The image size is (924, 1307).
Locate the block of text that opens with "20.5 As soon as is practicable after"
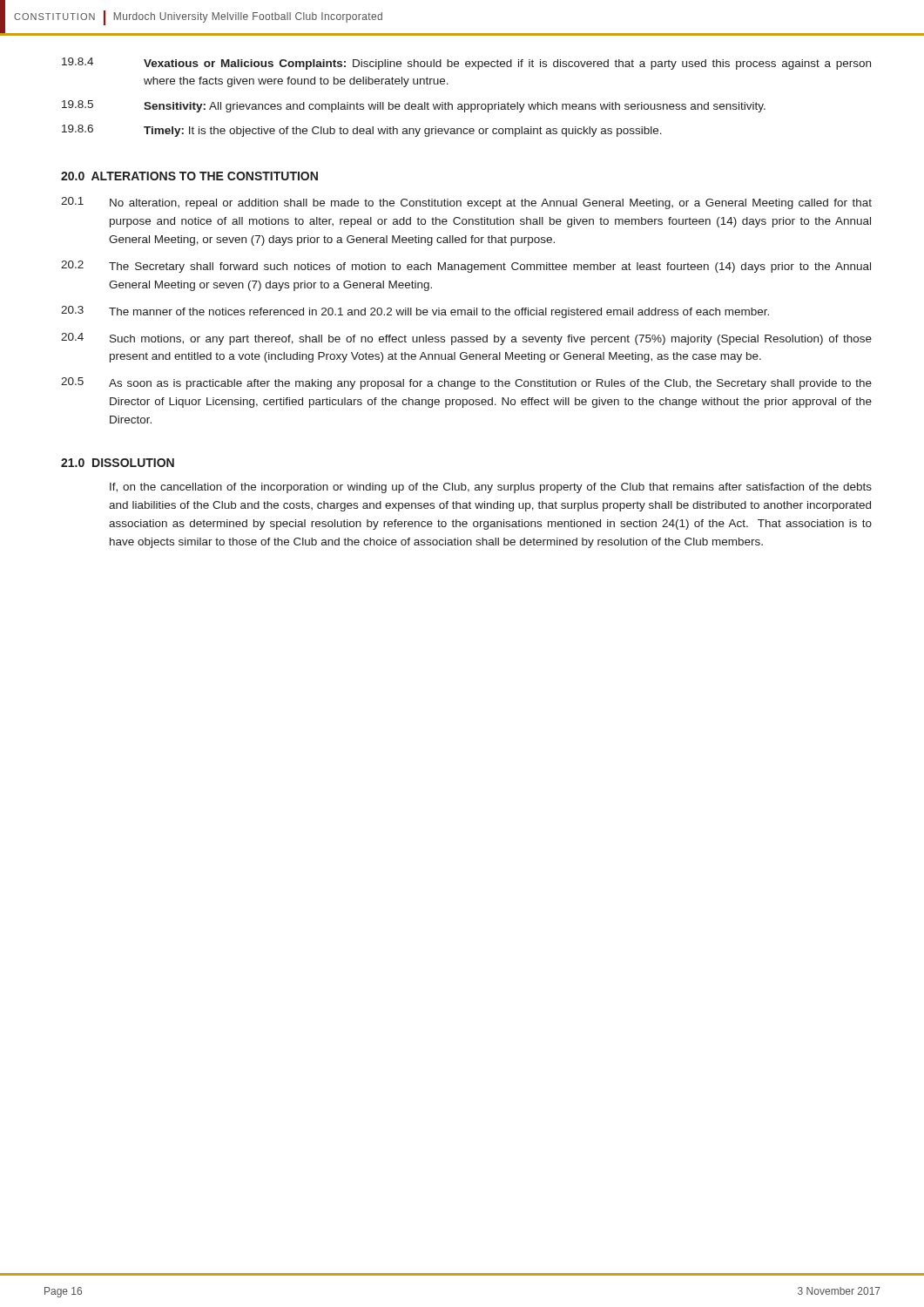tap(466, 402)
